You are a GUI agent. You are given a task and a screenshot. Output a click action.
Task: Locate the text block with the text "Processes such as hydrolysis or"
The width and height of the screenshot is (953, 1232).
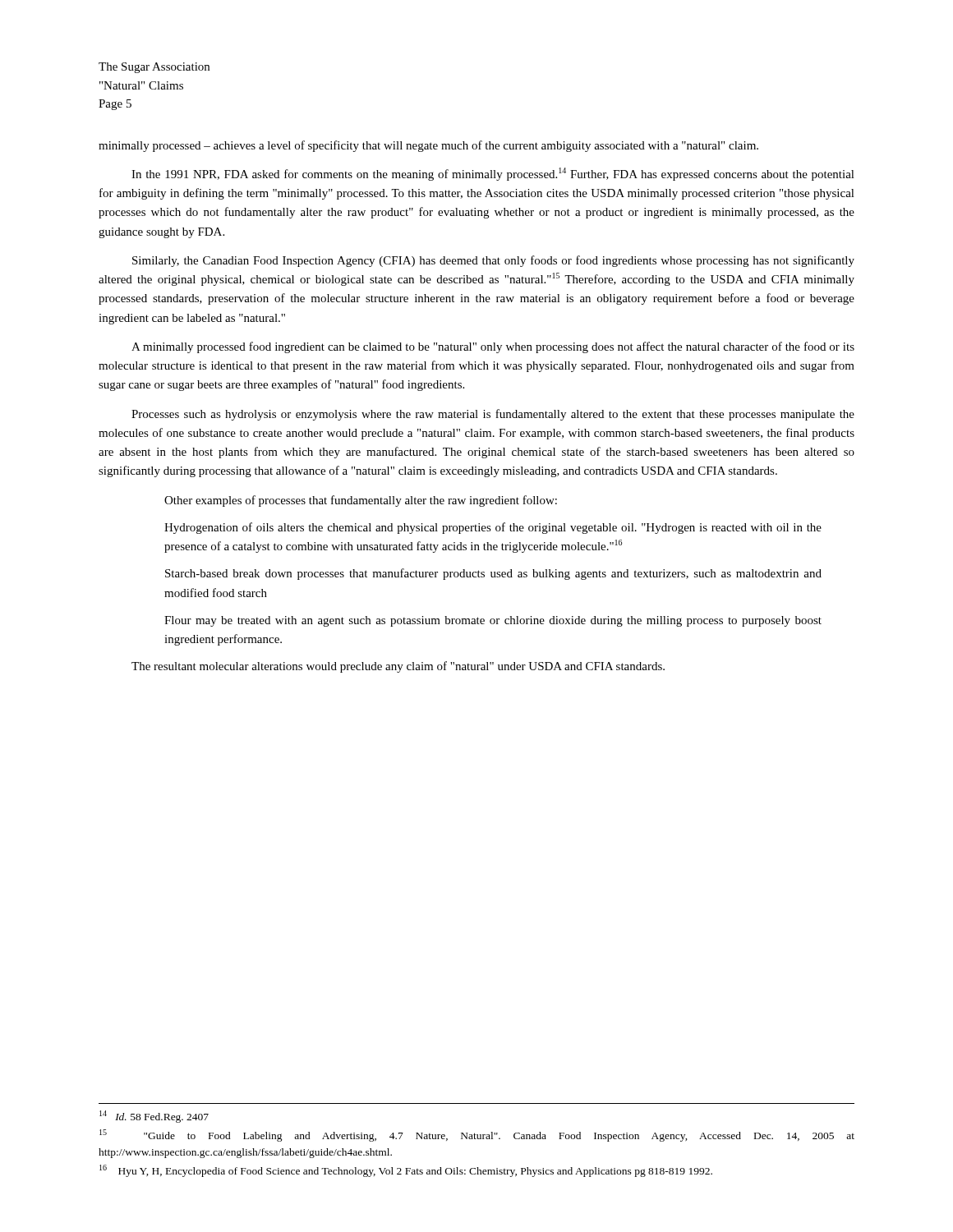pyautogui.click(x=476, y=442)
